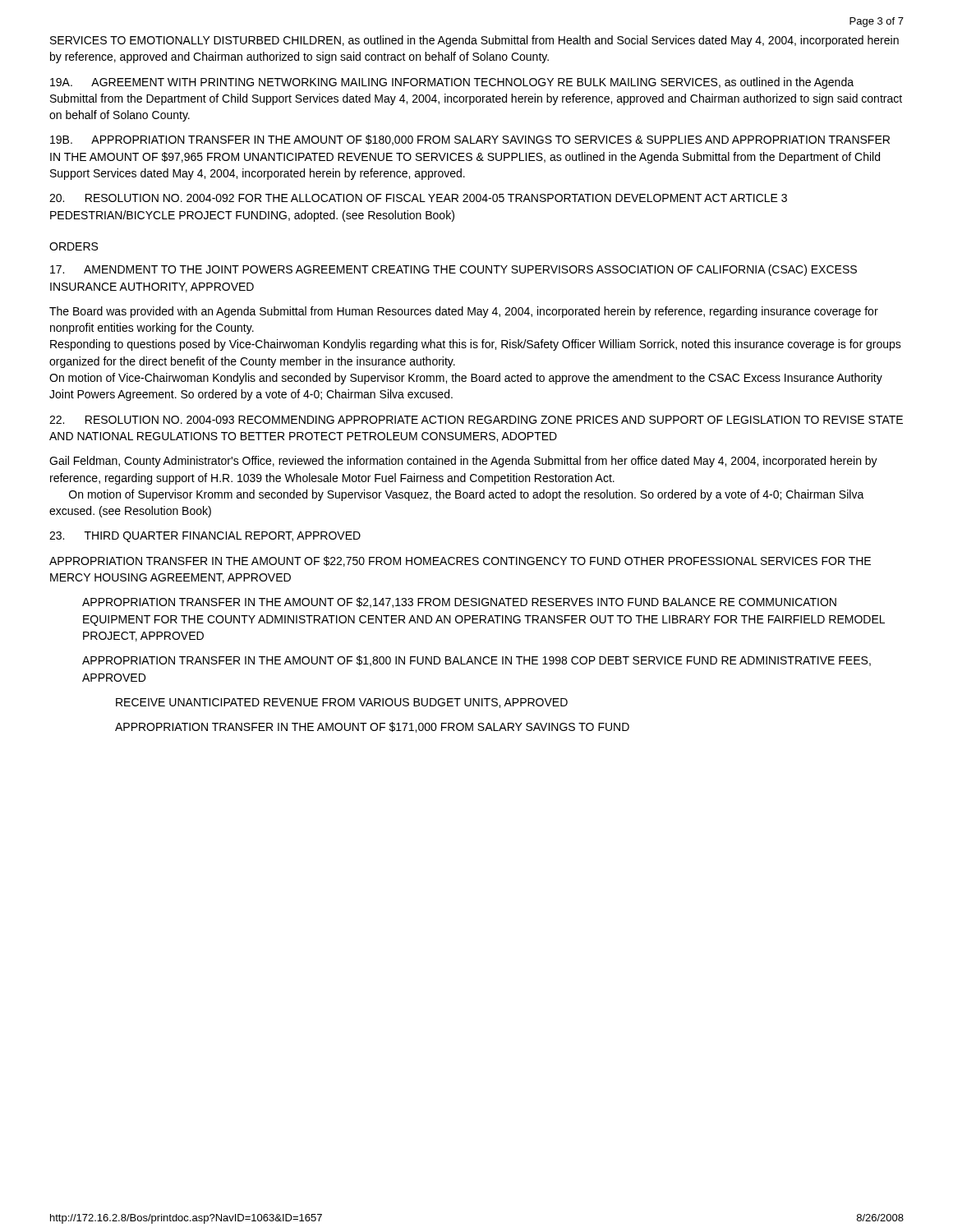The height and width of the screenshot is (1232, 953).
Task: Click on the text block starting "19A. AGREEMENT WITH PRINTING NETWORKING MAILING"
Action: [476, 98]
